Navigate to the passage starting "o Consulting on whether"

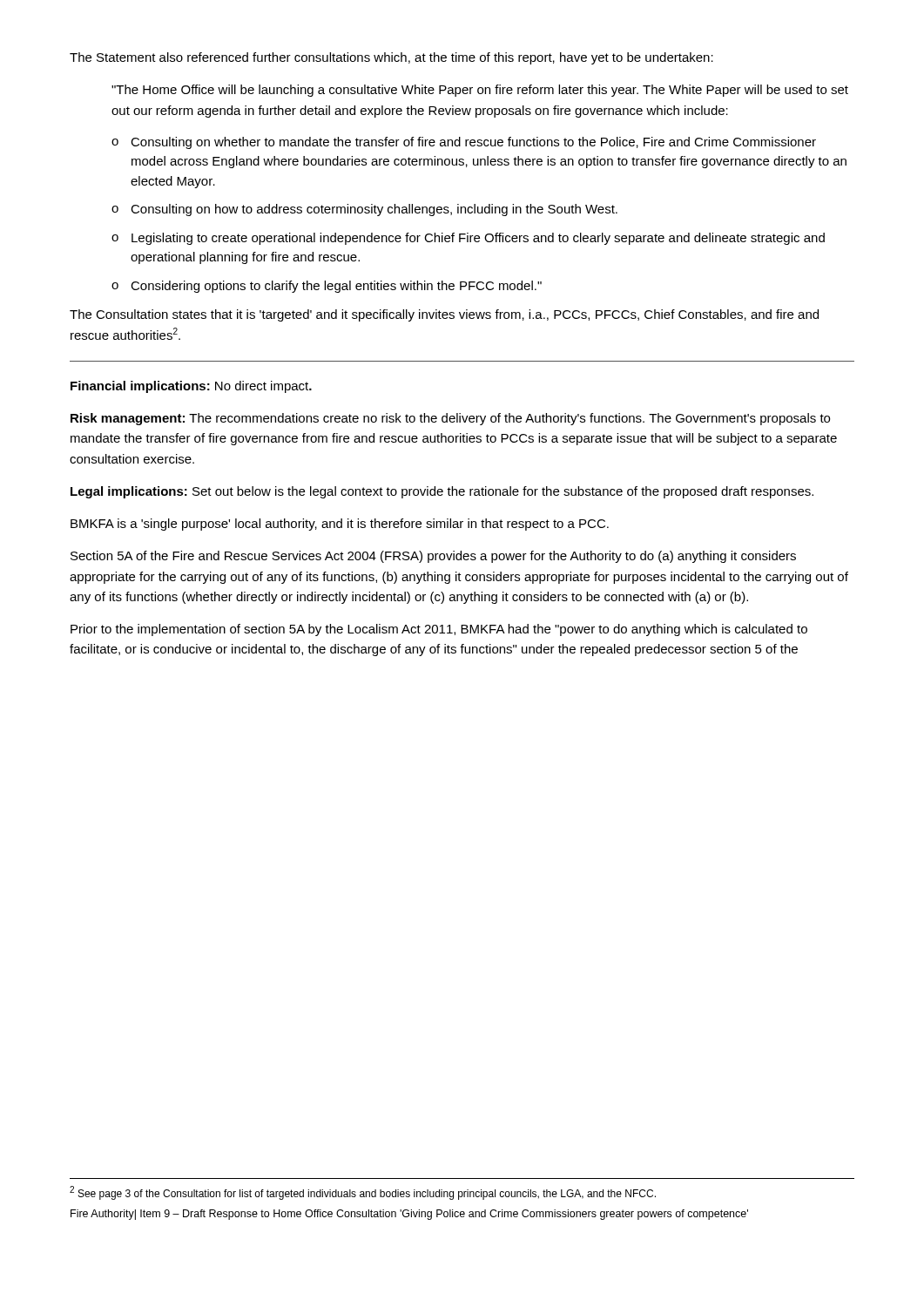point(483,162)
